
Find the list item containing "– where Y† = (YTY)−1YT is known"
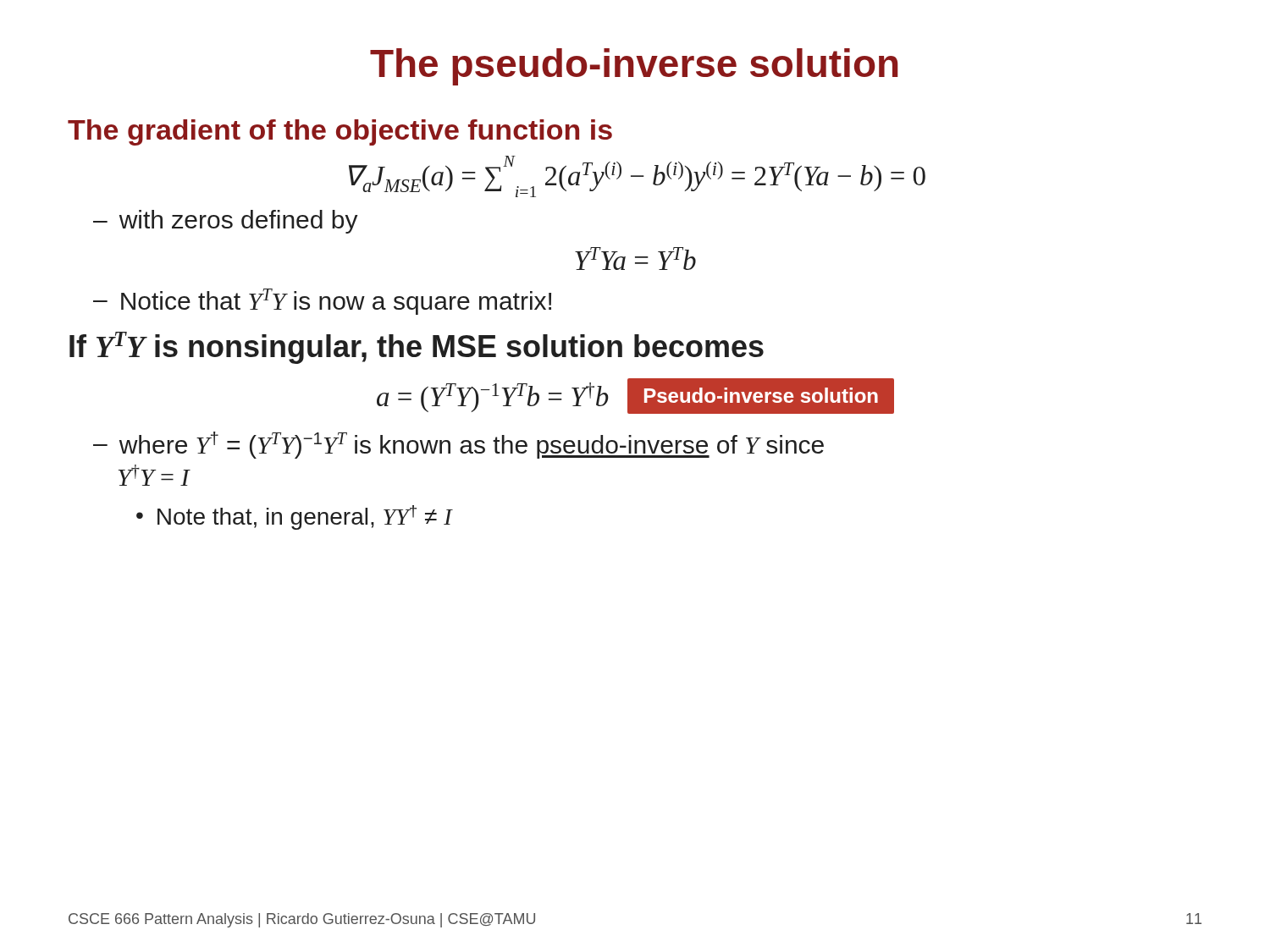tap(648, 460)
